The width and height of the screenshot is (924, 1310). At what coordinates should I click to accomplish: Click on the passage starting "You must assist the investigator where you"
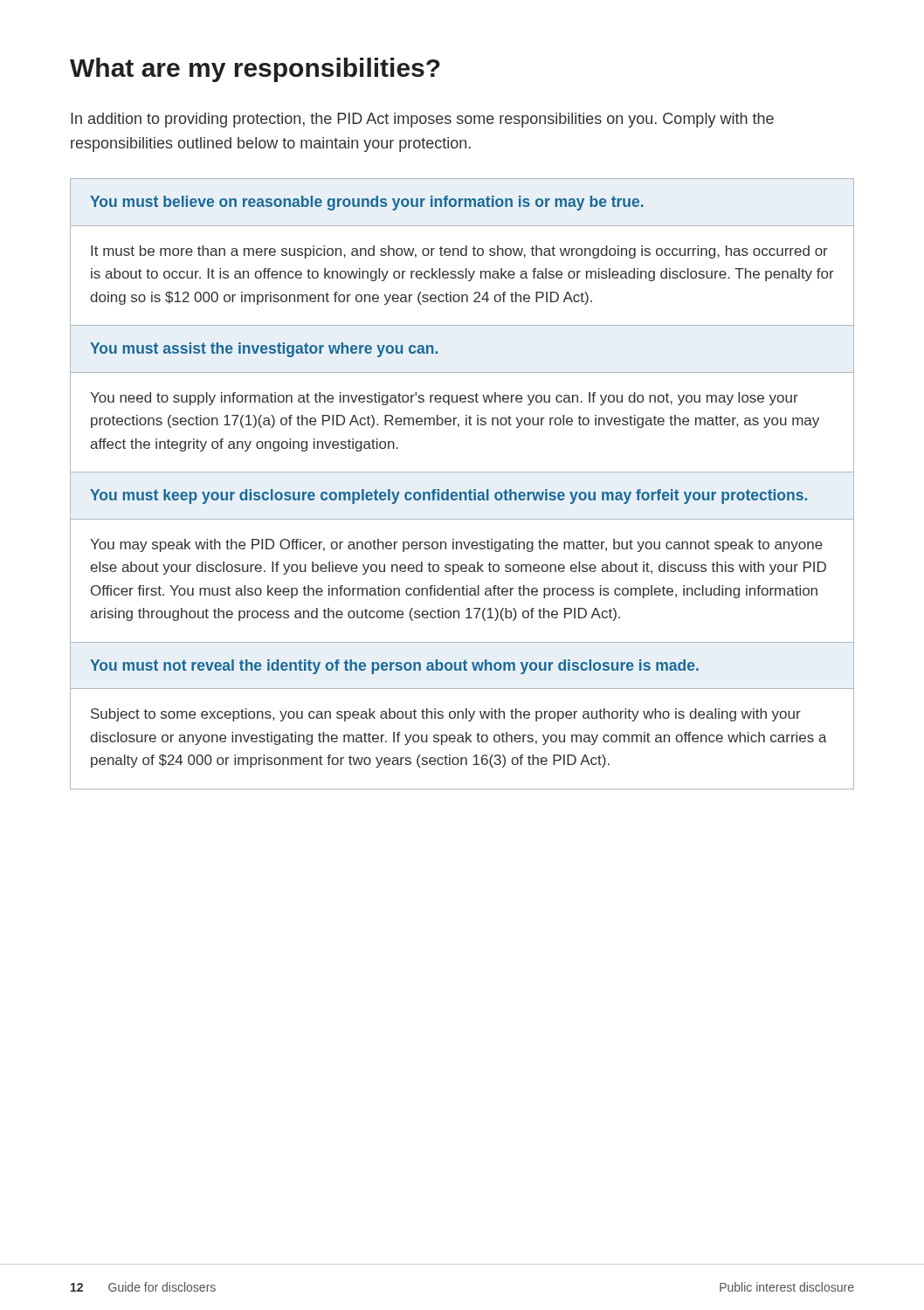coord(264,350)
